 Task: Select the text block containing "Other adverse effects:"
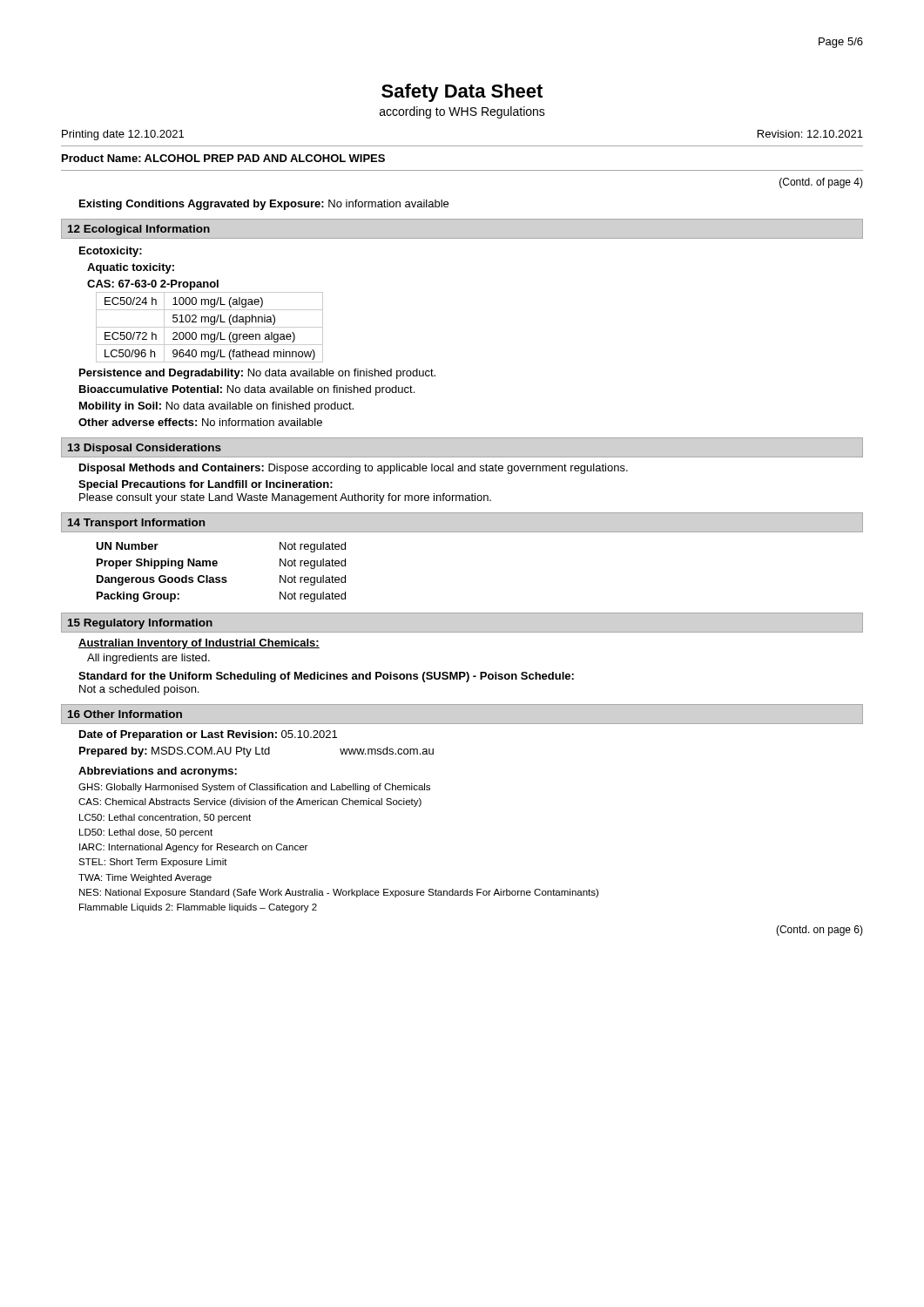[200, 422]
